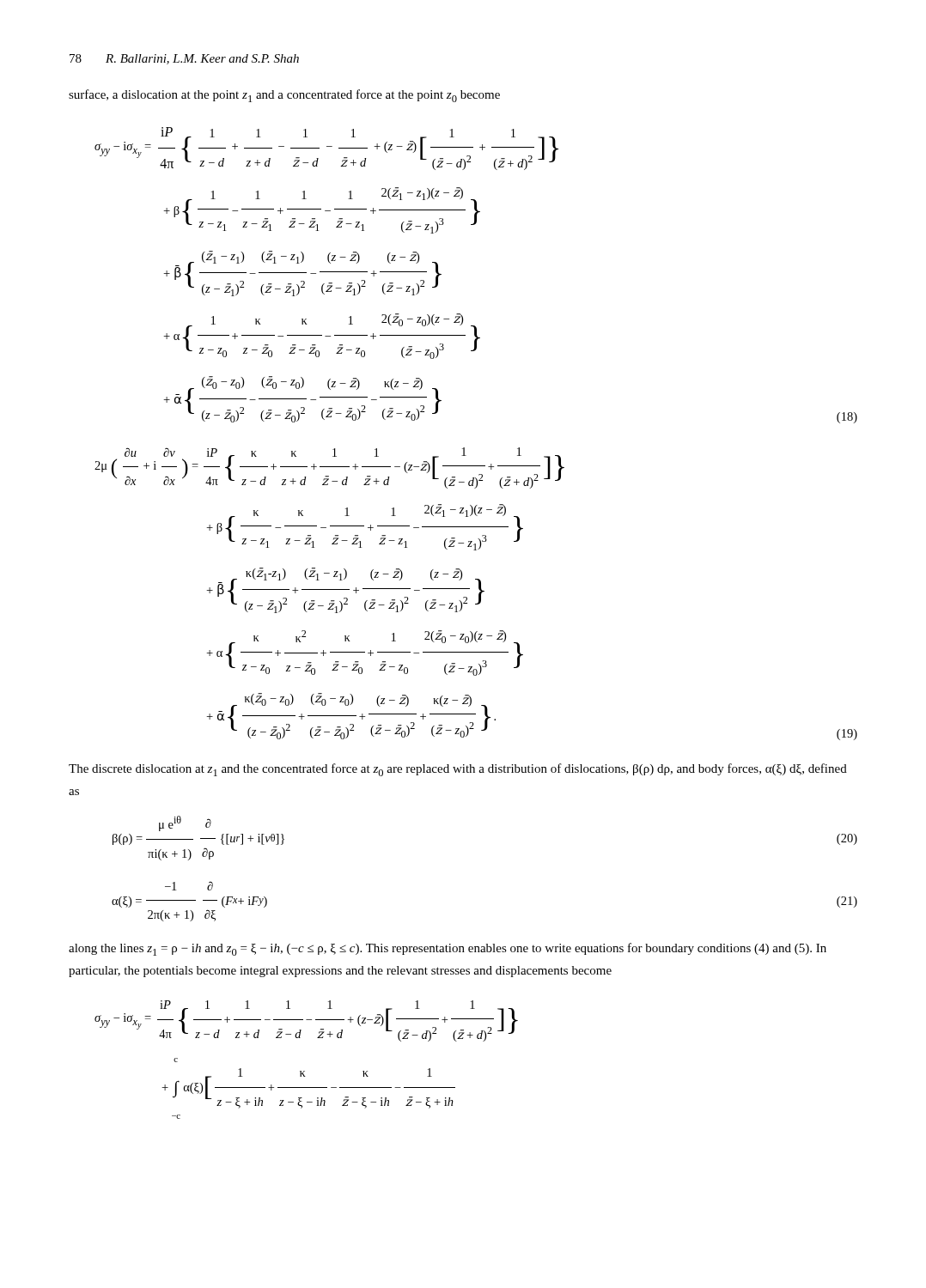Select the text starting "surface, a dislocation at the"

coord(284,96)
